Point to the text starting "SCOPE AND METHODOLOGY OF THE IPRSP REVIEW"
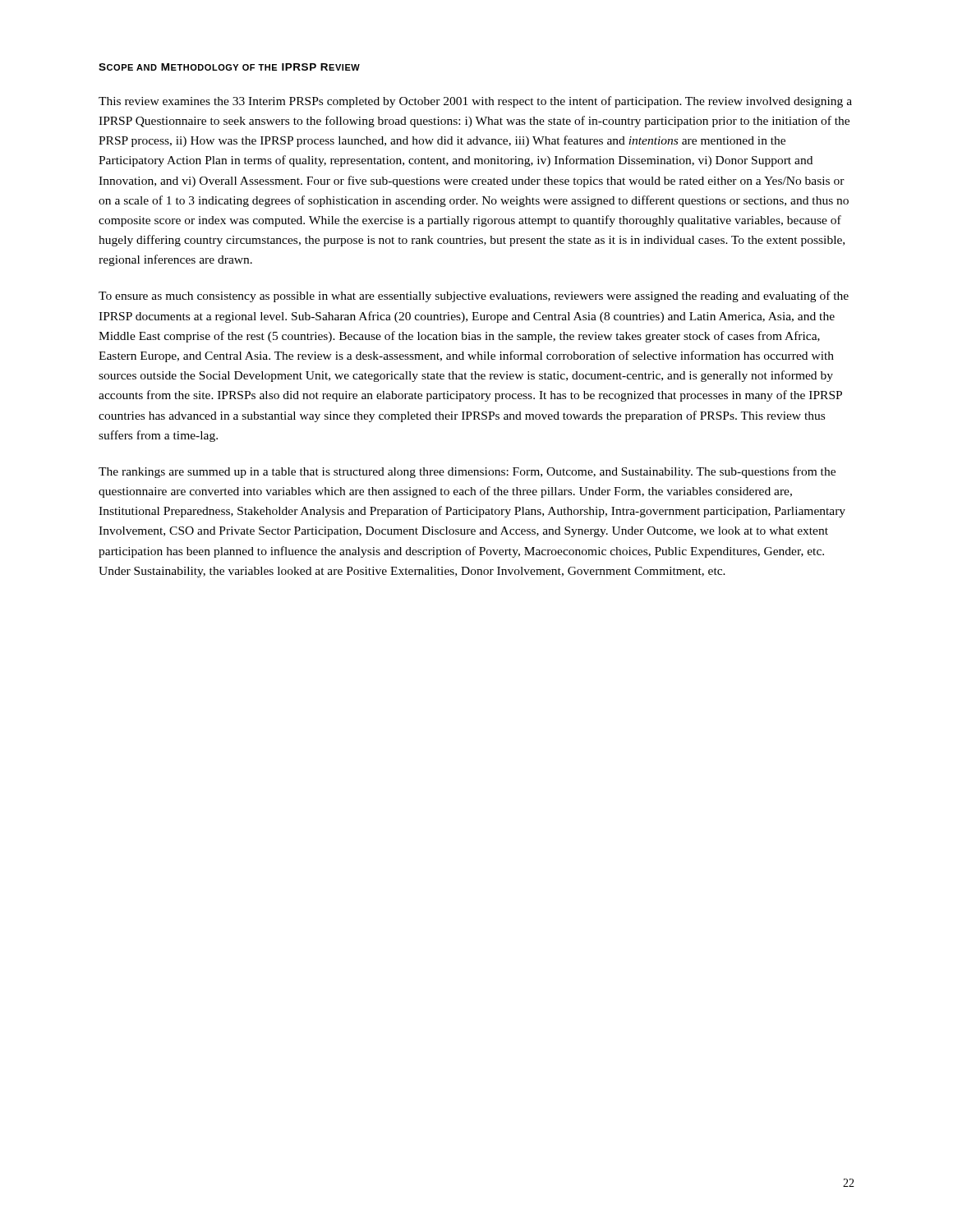The image size is (953, 1232). (x=229, y=67)
